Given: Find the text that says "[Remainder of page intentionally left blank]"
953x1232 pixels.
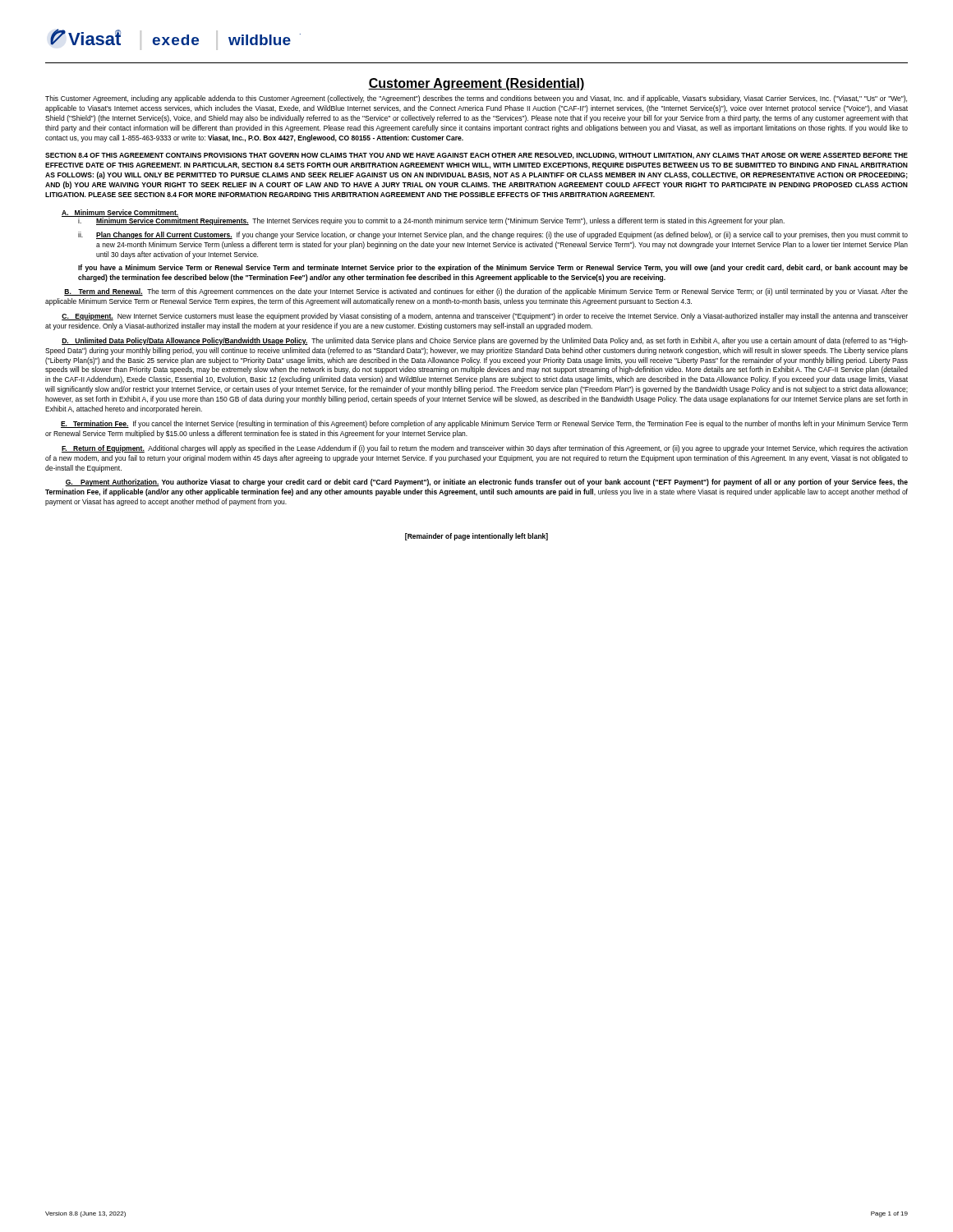Looking at the screenshot, I should pos(476,536).
